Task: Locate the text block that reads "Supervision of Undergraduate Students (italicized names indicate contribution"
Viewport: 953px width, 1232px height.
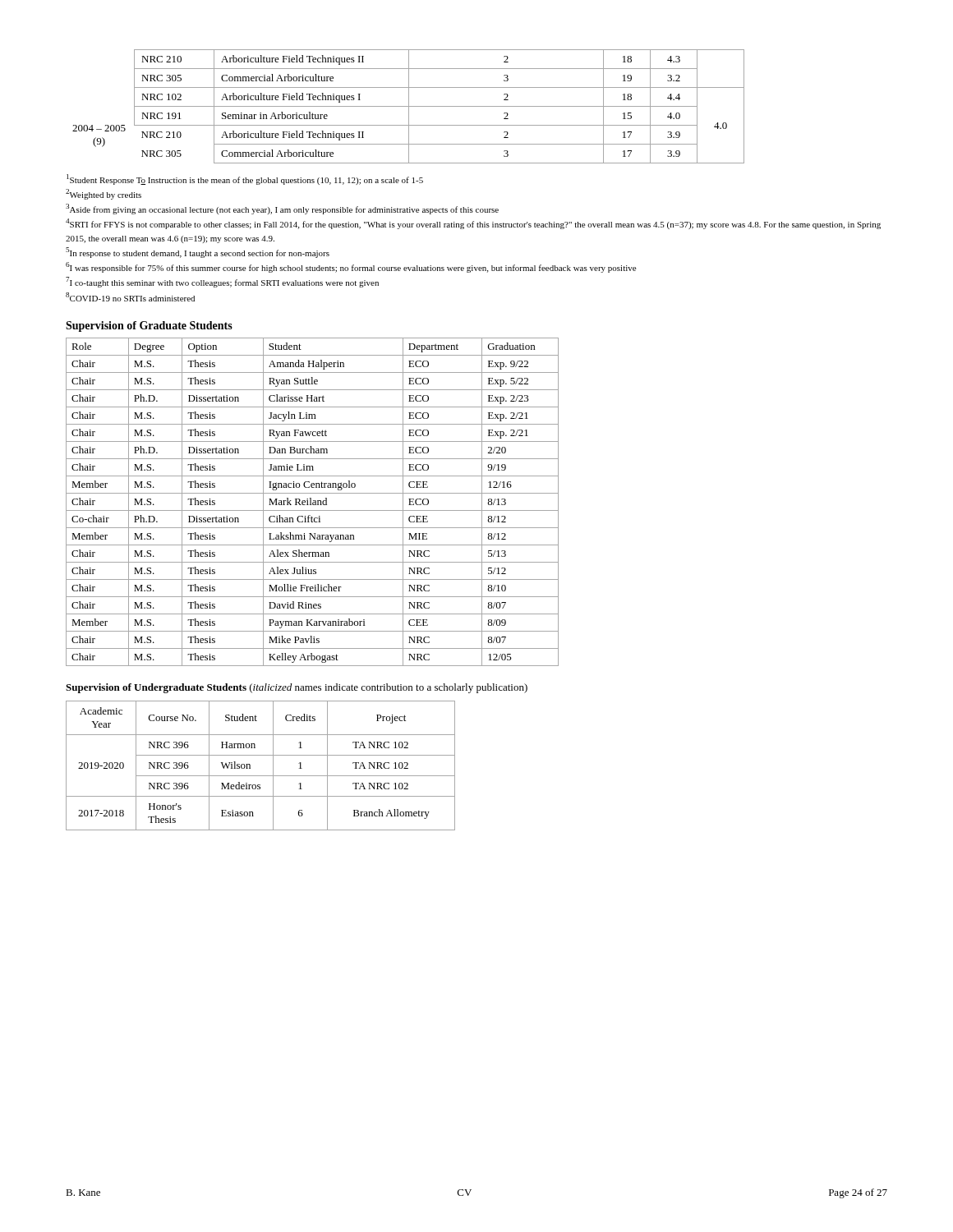Action: point(297,687)
